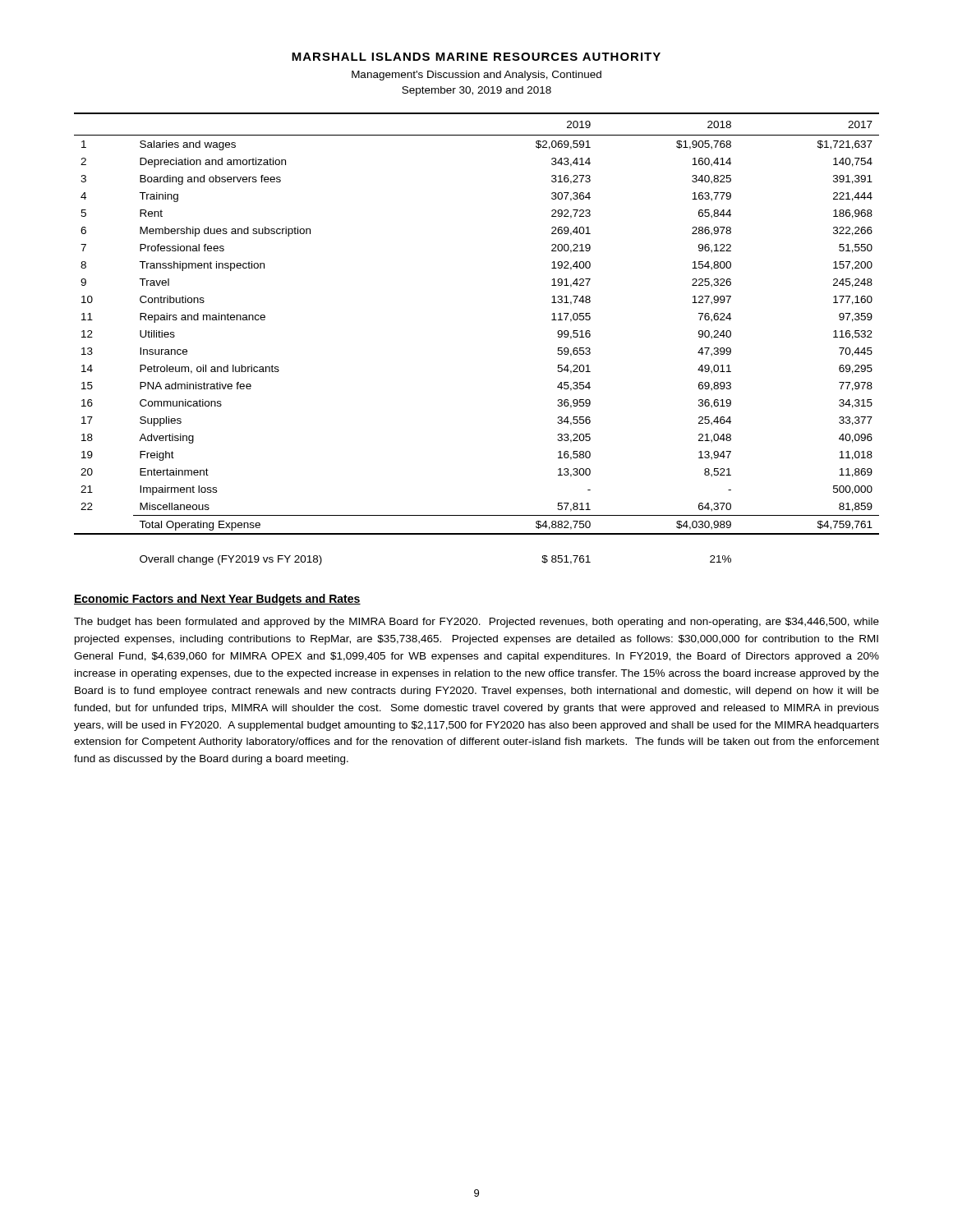Locate the section header with the text "Economic Factors and Next Year Budgets and Rates"
The image size is (953, 1232).
click(217, 599)
